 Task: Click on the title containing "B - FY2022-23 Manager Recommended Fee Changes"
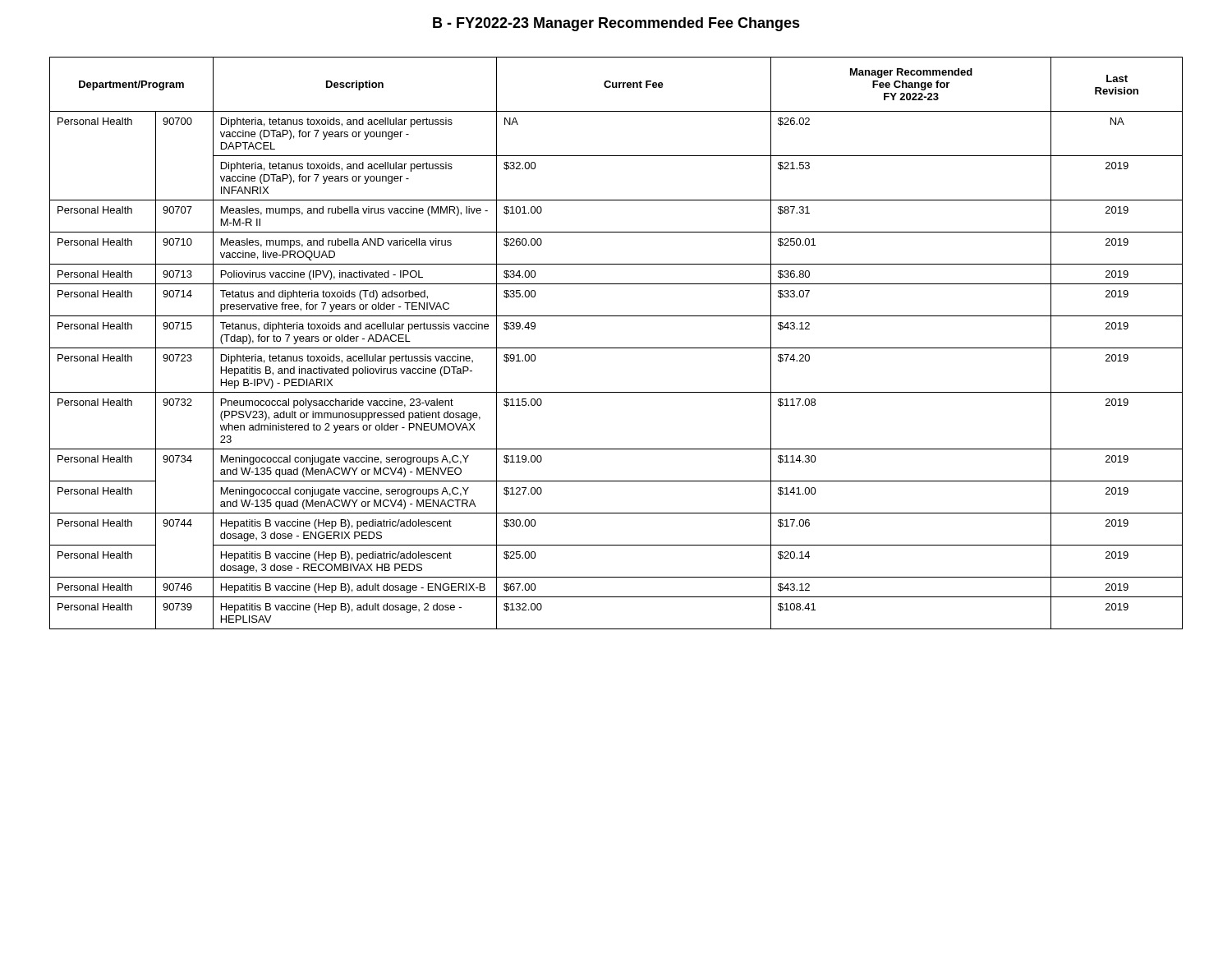(616, 23)
